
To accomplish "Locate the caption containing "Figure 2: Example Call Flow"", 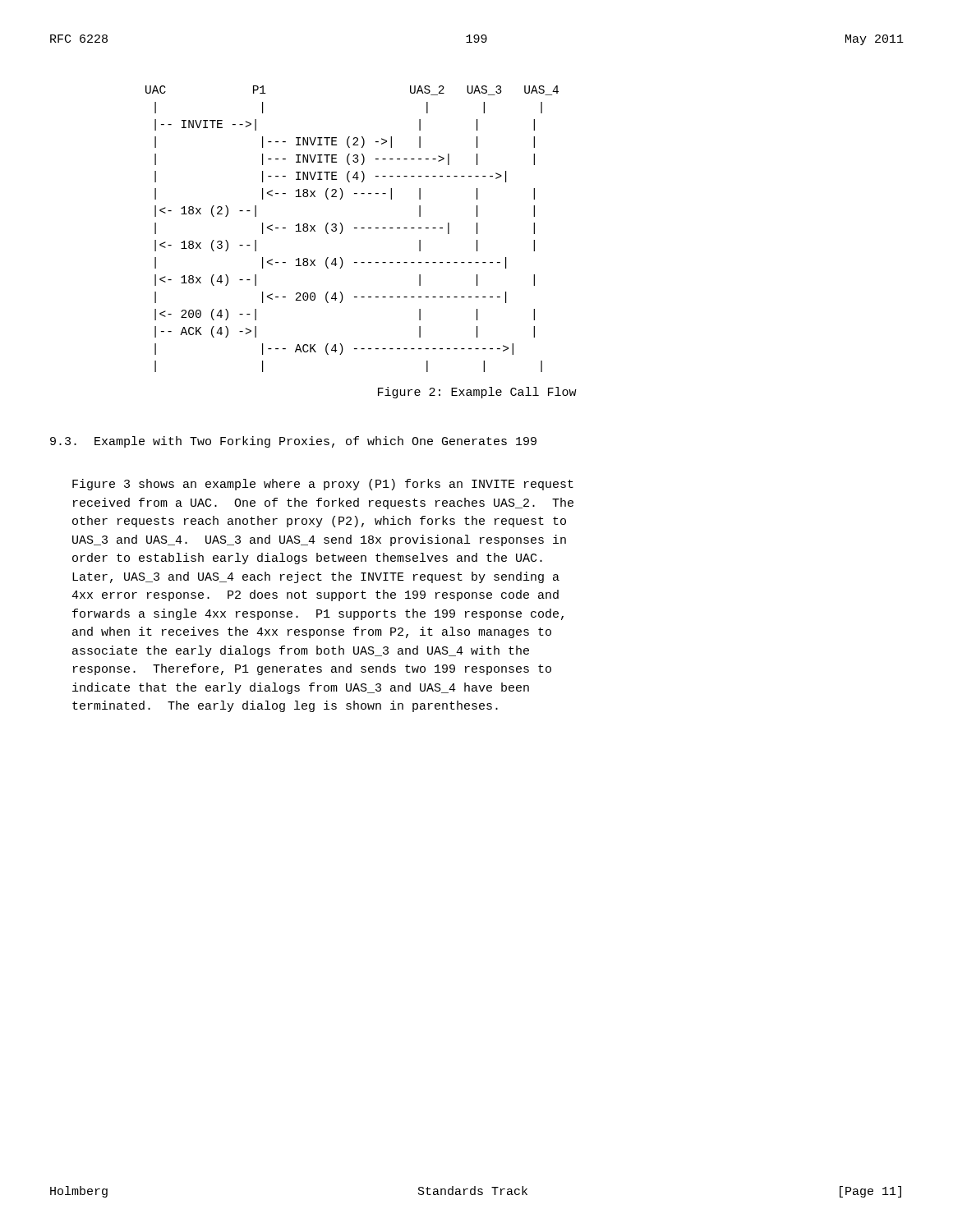I will (x=476, y=393).
